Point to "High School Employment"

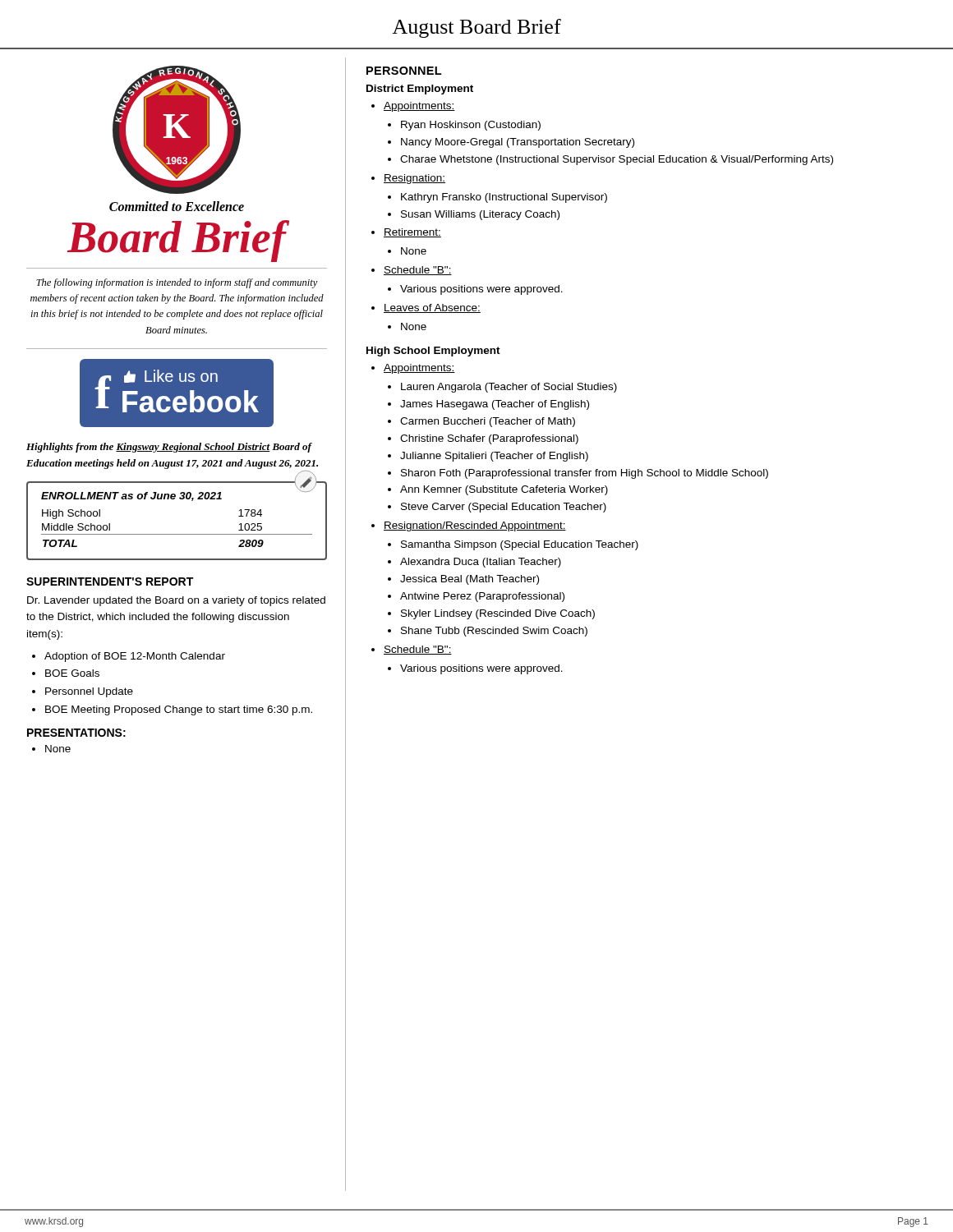point(433,350)
